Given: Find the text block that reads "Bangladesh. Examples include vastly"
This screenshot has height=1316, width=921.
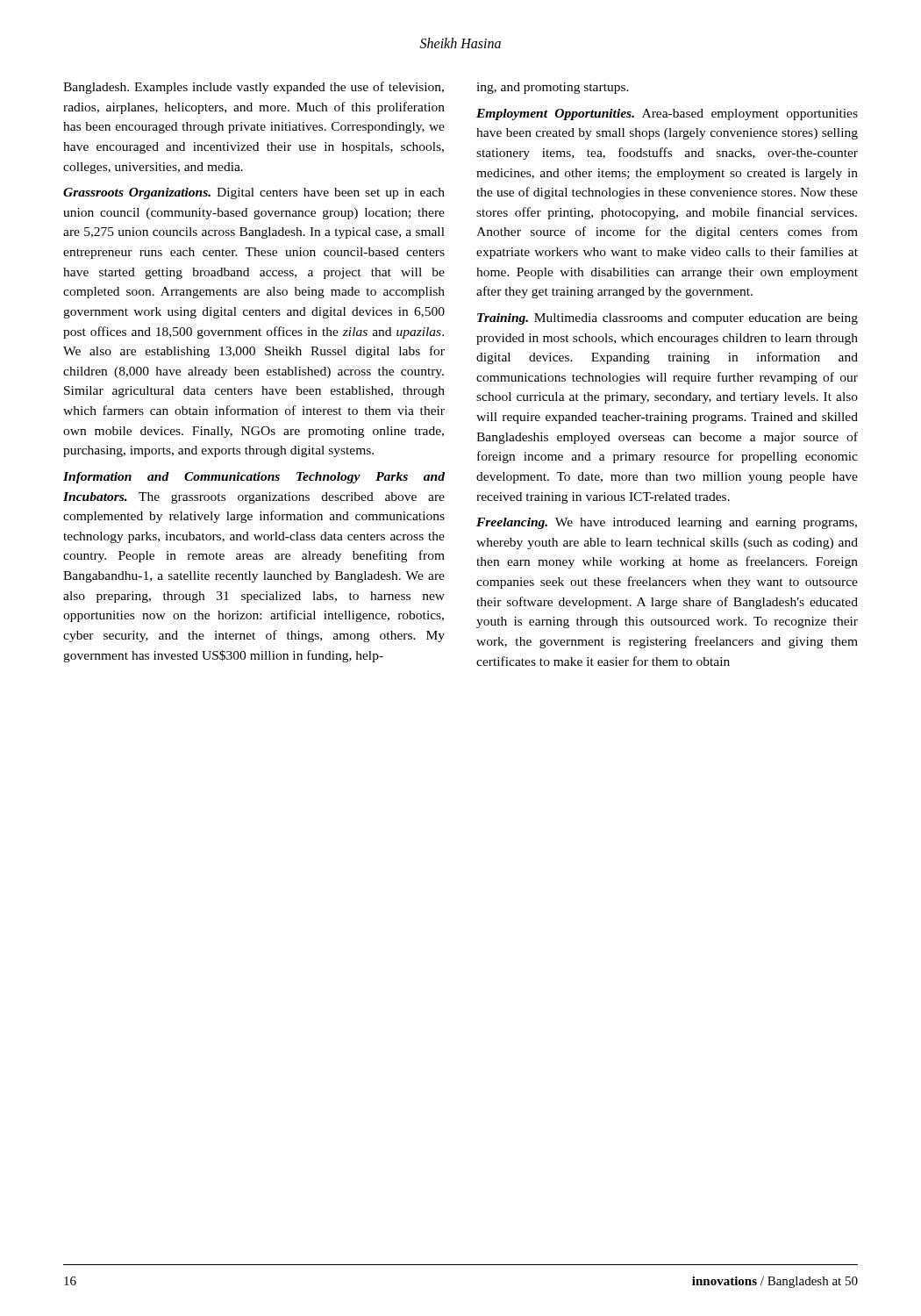Looking at the screenshot, I should (254, 371).
